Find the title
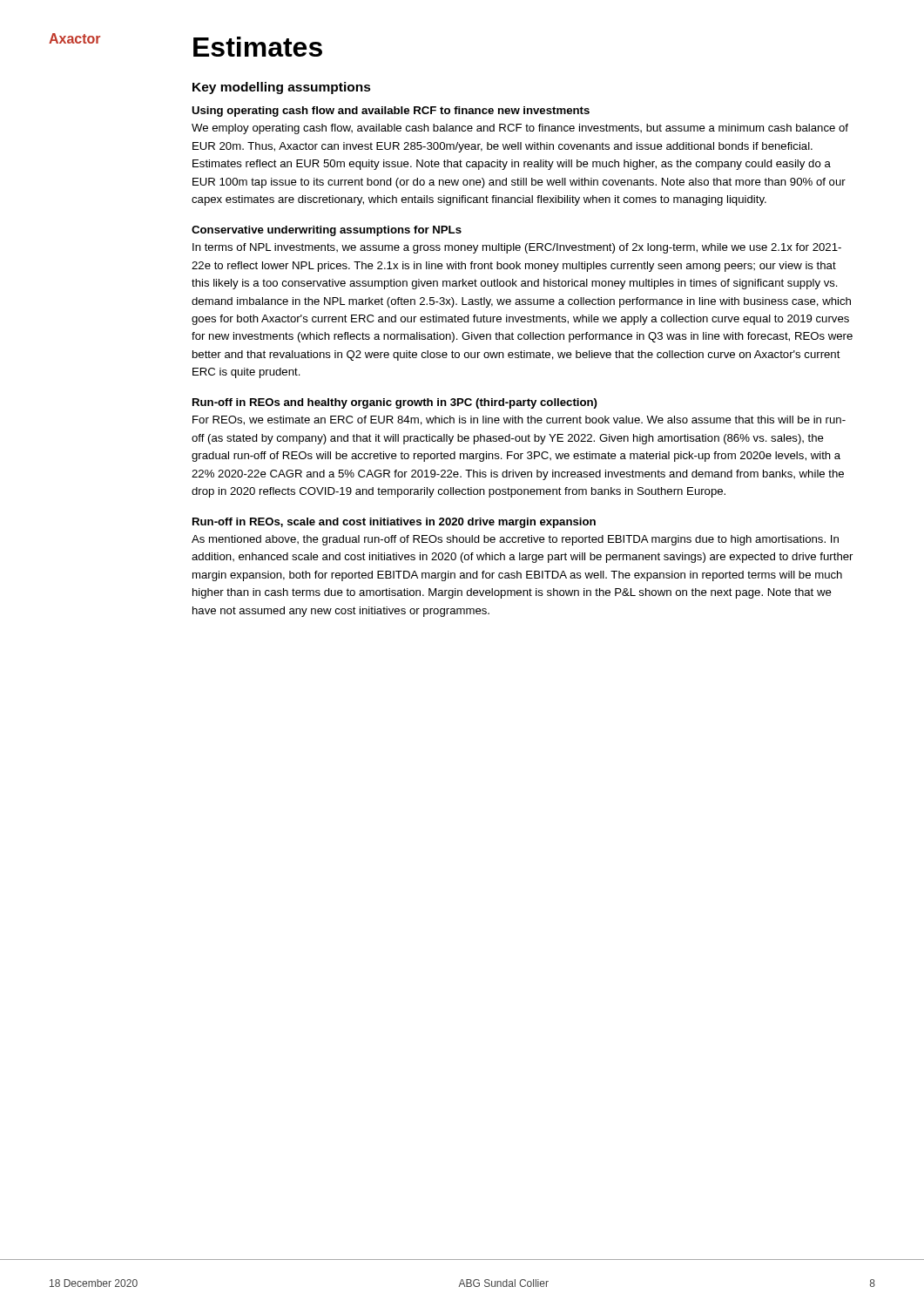 [x=257, y=47]
